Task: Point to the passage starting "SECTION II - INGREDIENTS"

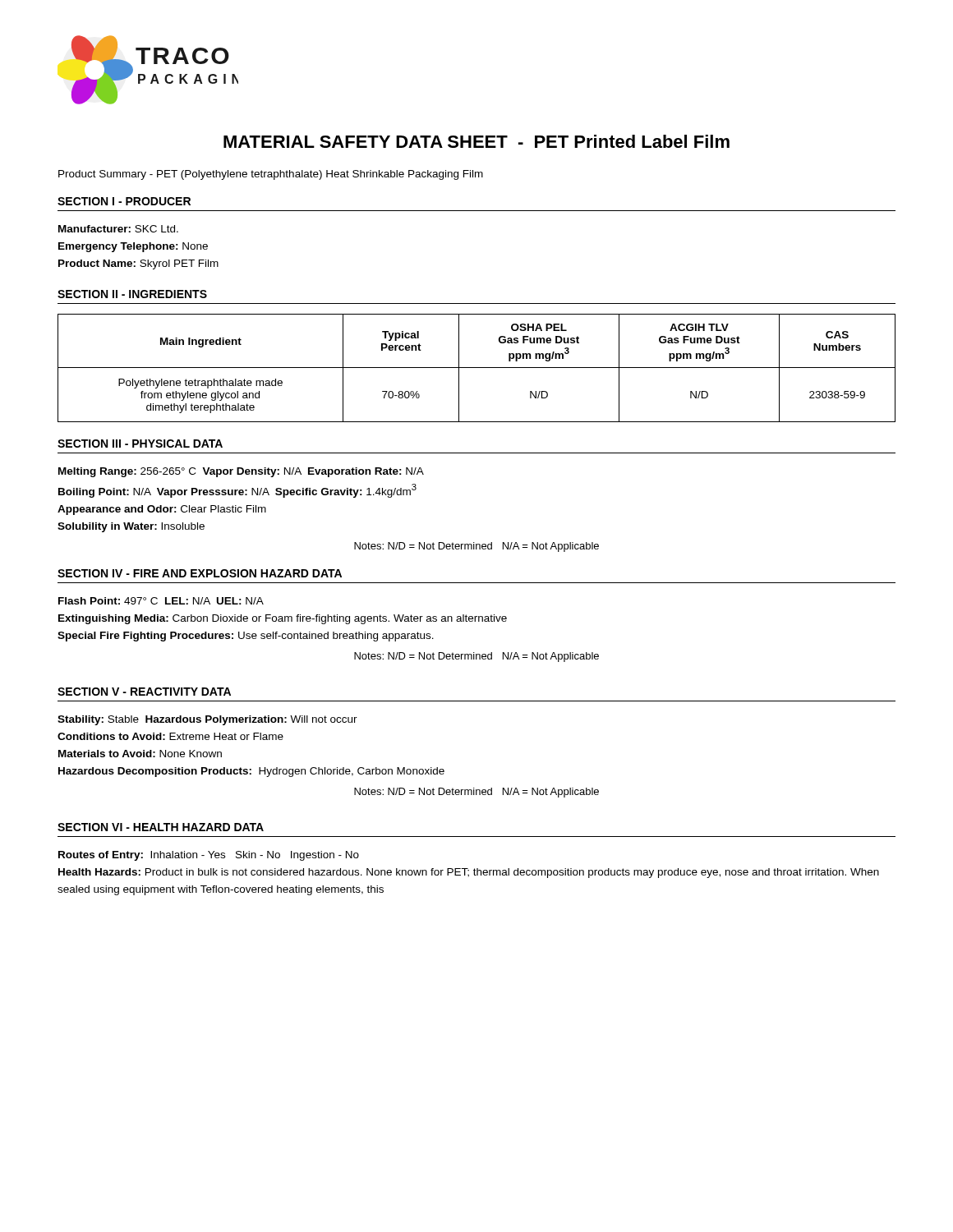Action: (132, 294)
